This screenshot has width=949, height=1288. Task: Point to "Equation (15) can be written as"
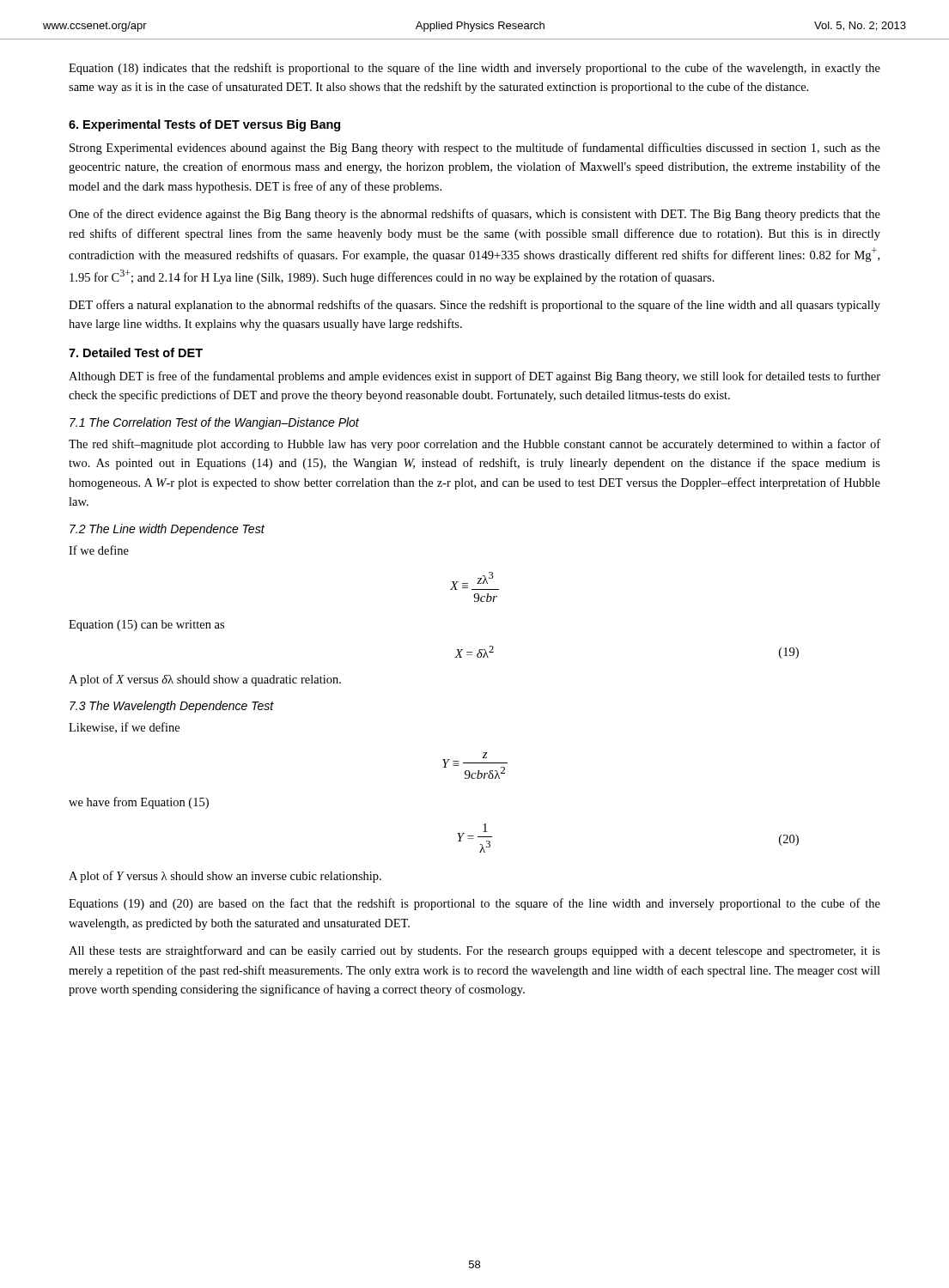146,626
